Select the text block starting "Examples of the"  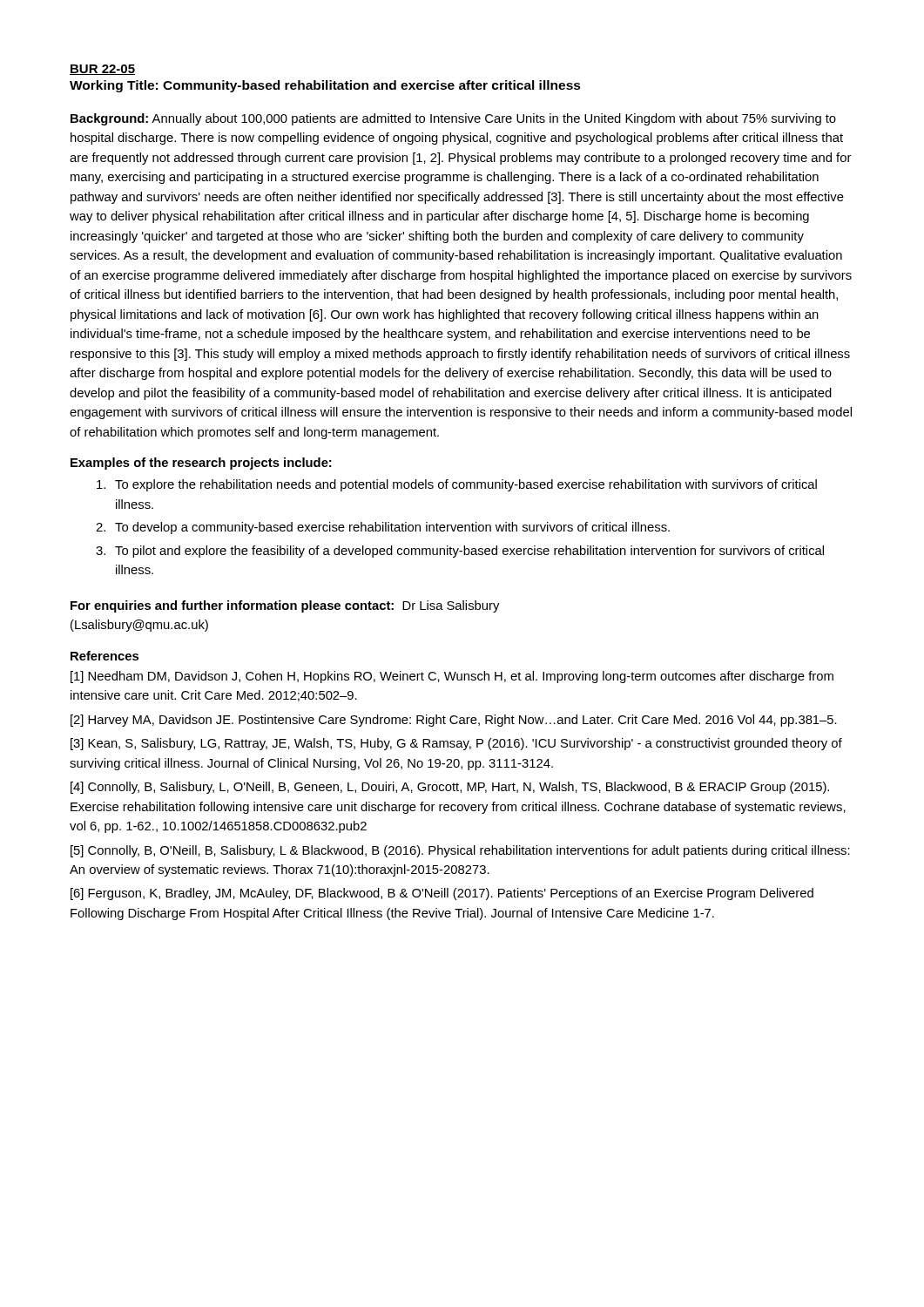[201, 463]
